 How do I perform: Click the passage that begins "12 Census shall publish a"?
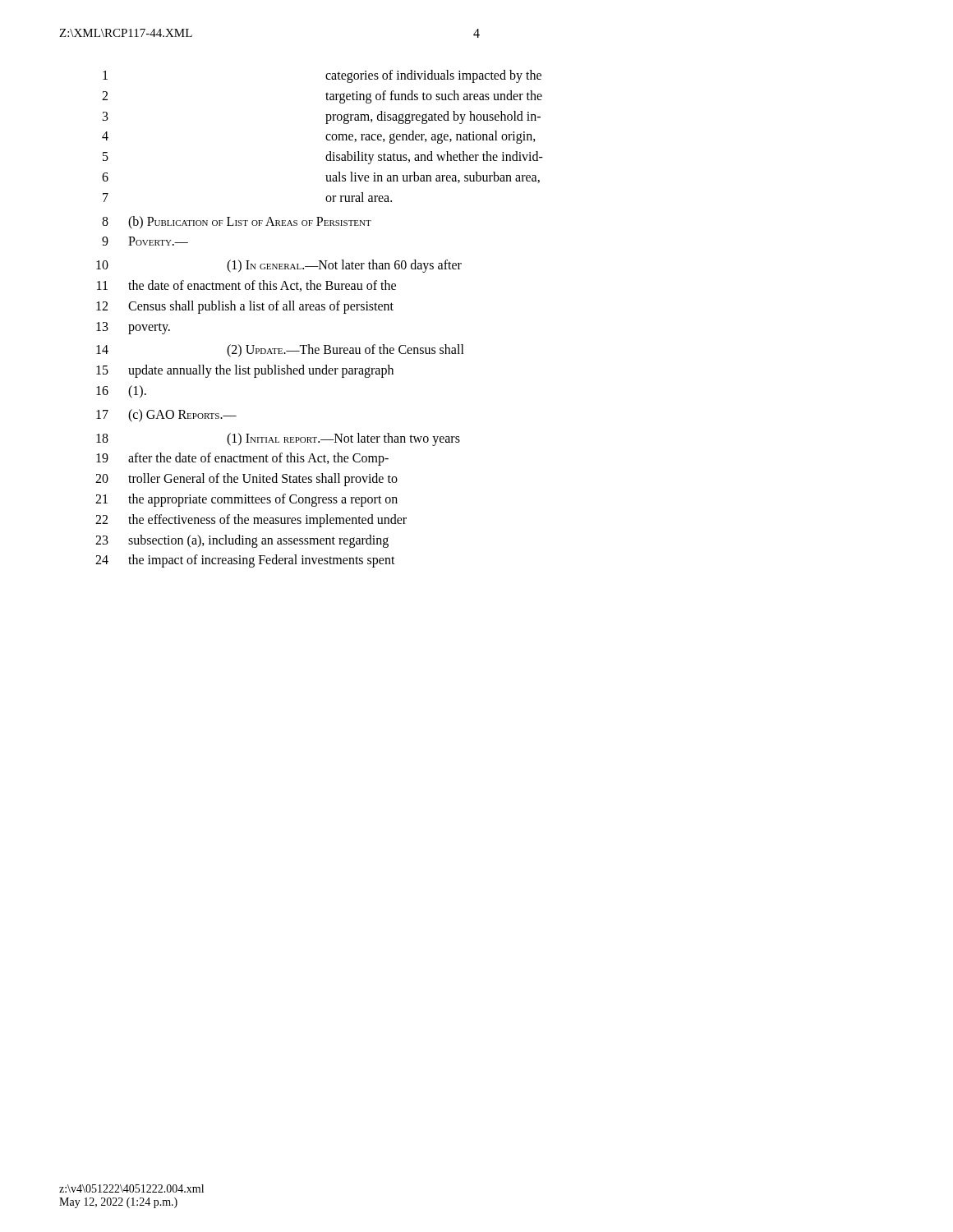245,307
